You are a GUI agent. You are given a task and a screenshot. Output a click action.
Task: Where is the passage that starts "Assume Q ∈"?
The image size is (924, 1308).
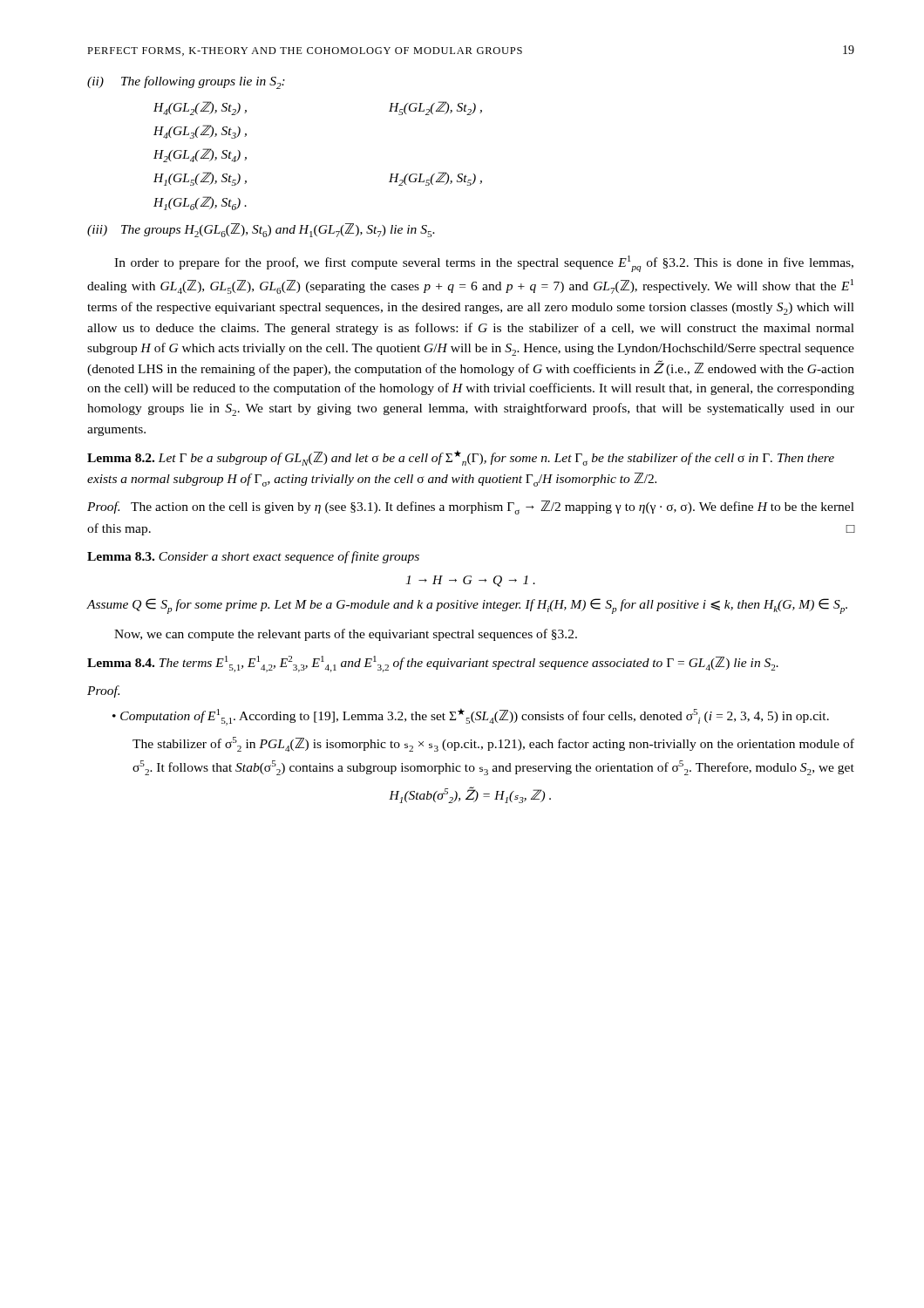point(468,605)
